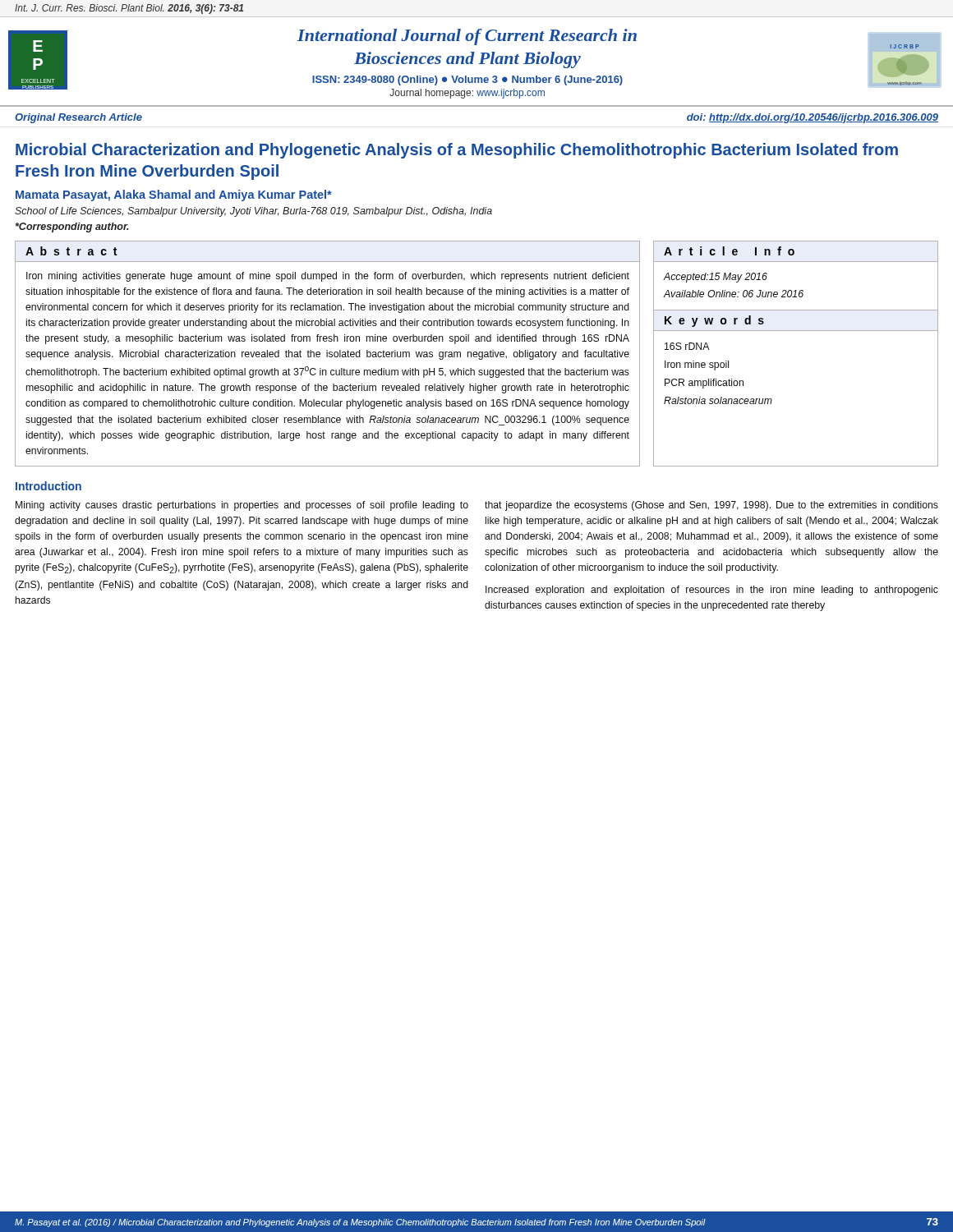Find the section header on this page that starts "A r t i"
This screenshot has width=953, height=1232.
tap(730, 251)
